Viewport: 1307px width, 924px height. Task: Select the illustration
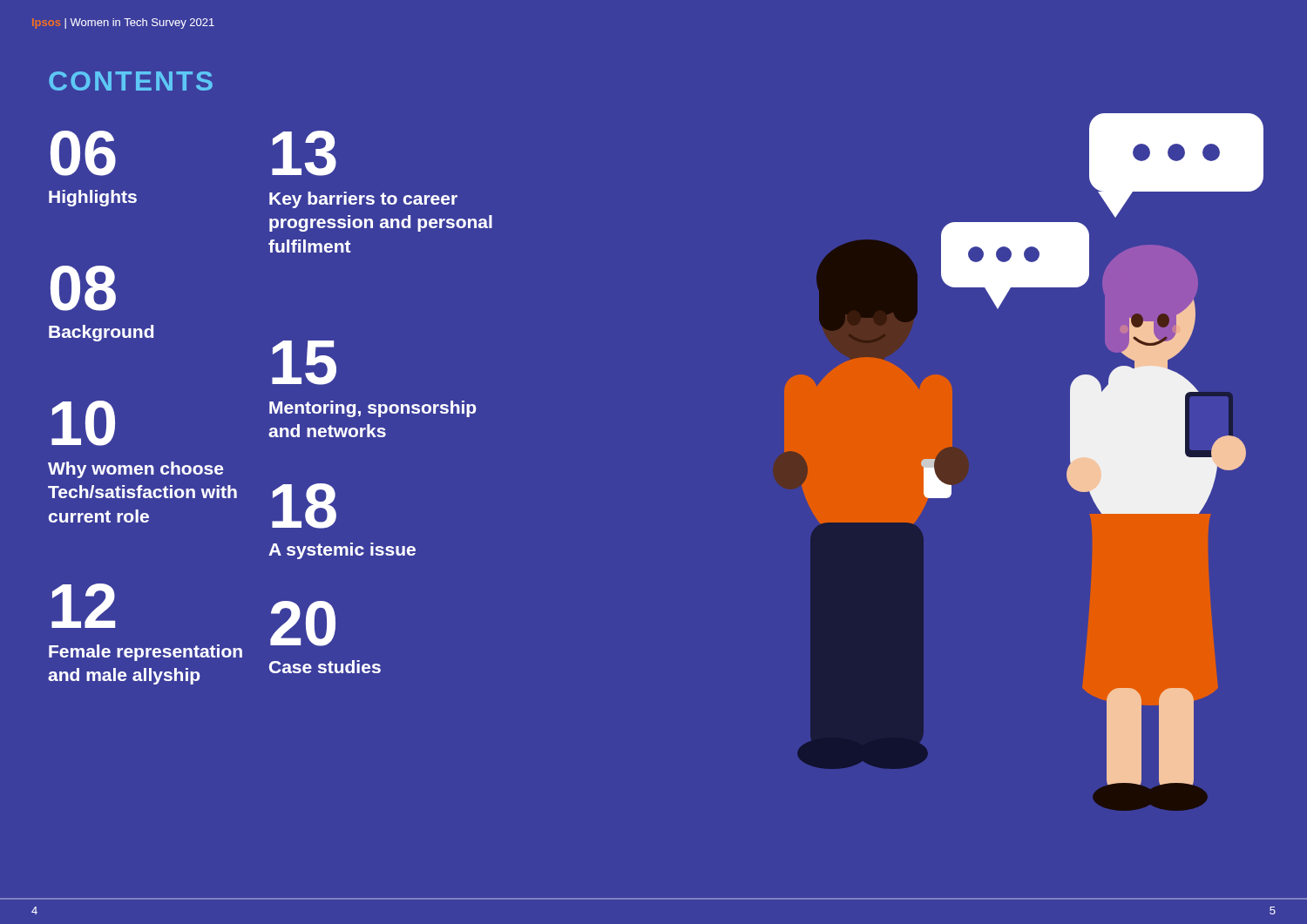point(1002,483)
